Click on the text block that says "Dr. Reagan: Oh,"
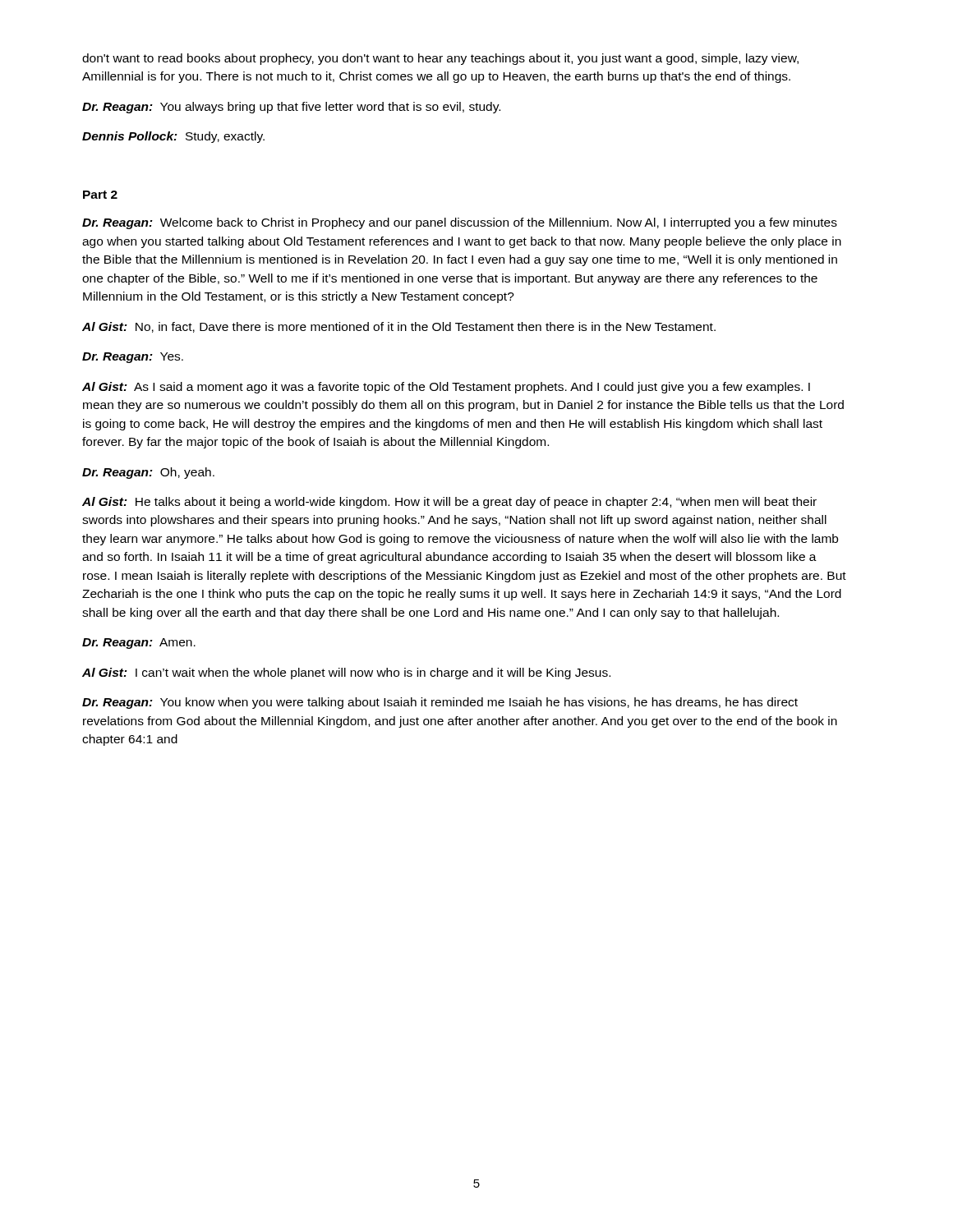Viewport: 953px width, 1232px height. [x=149, y=471]
